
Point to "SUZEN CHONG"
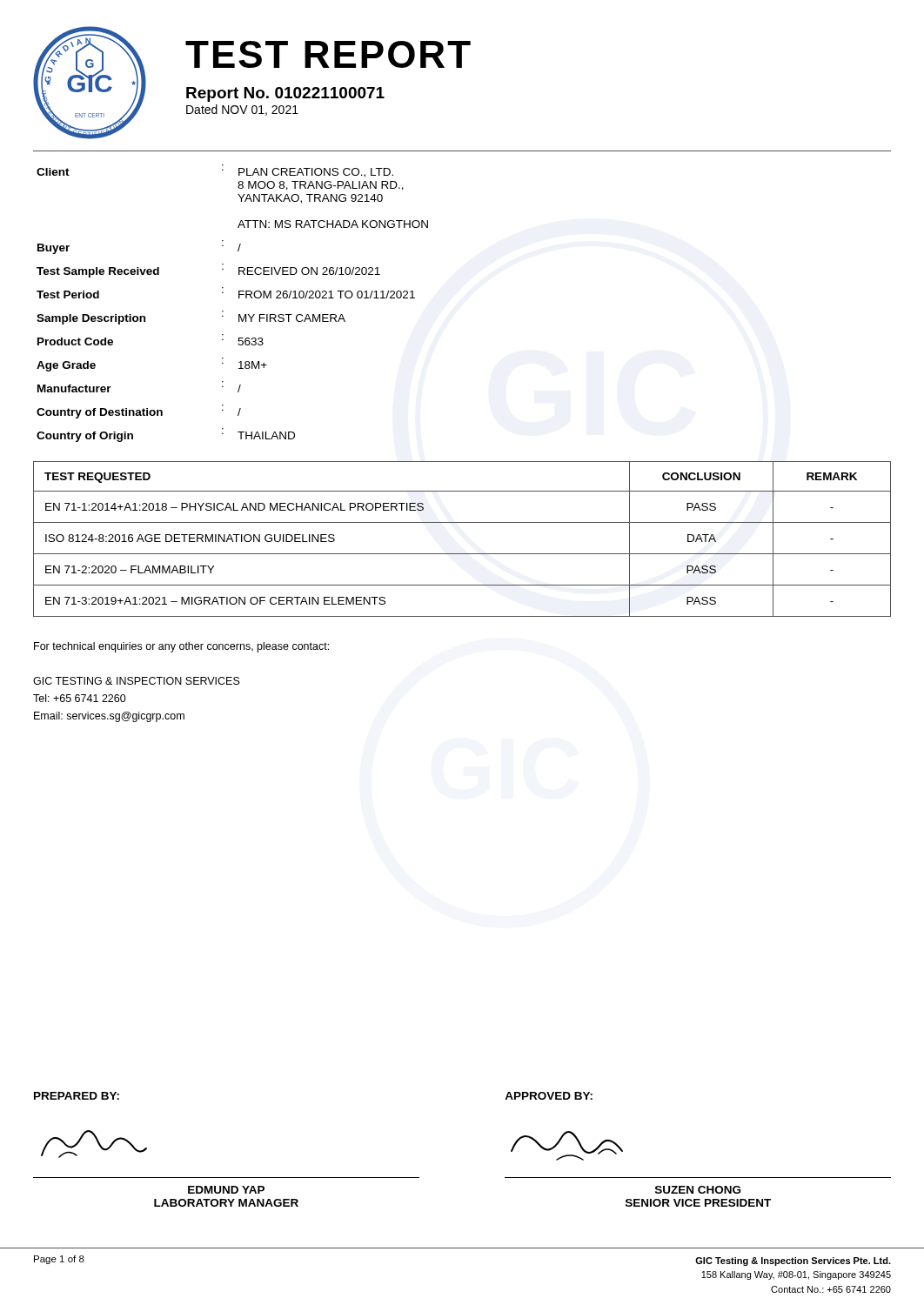tap(698, 1190)
